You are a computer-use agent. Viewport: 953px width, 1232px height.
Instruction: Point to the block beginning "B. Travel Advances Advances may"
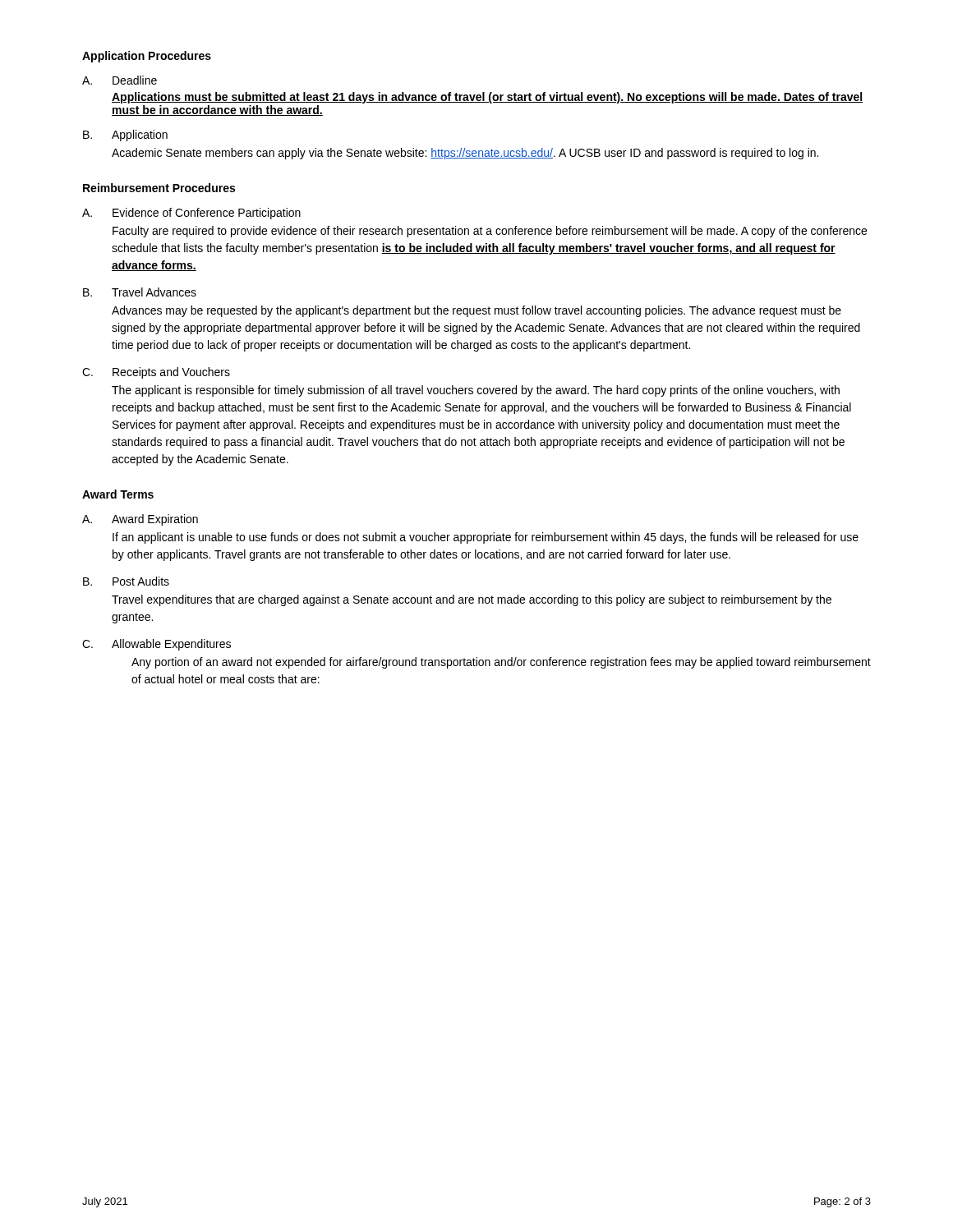pyautogui.click(x=476, y=320)
